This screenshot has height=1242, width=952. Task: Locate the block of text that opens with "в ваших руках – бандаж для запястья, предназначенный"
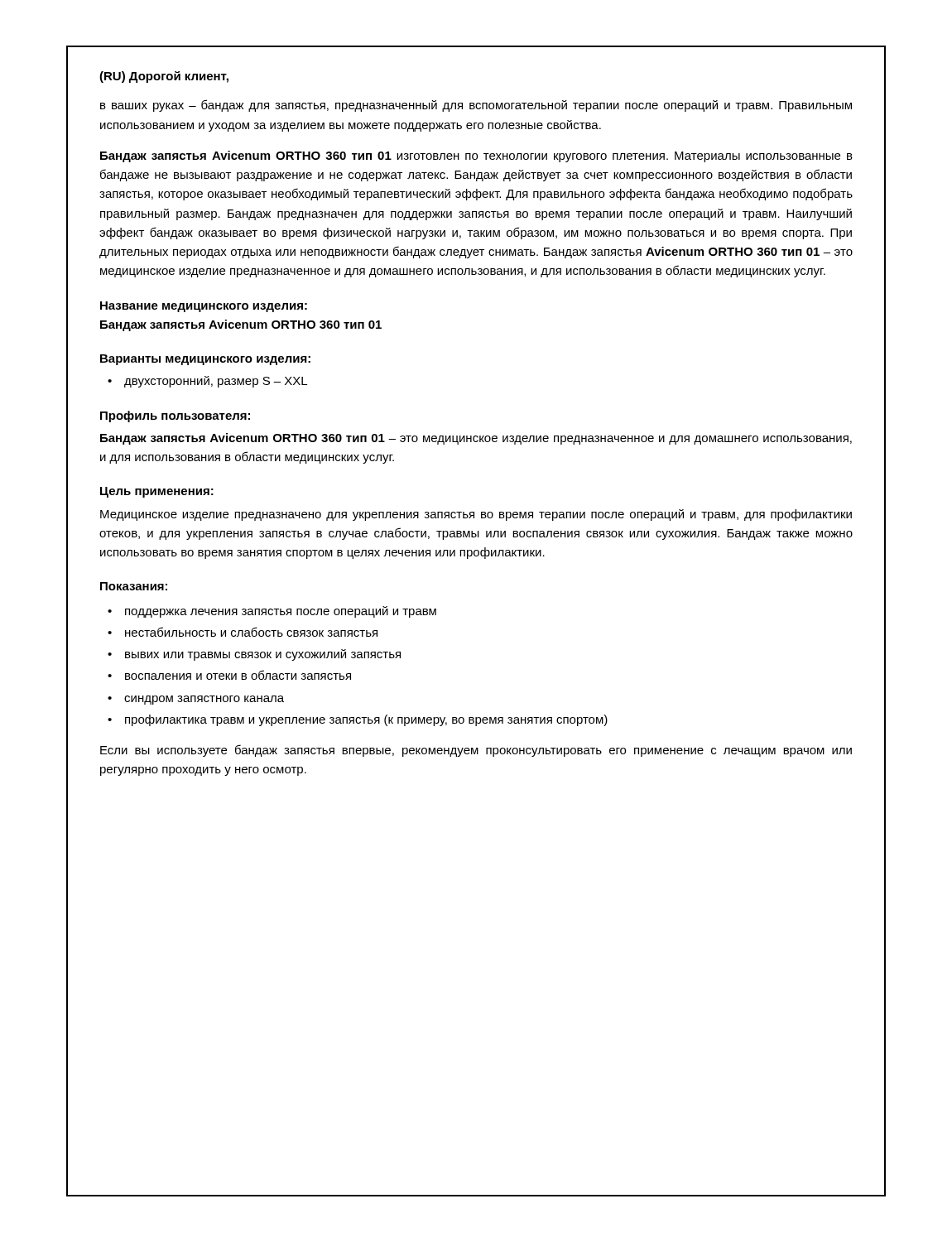click(x=476, y=115)
